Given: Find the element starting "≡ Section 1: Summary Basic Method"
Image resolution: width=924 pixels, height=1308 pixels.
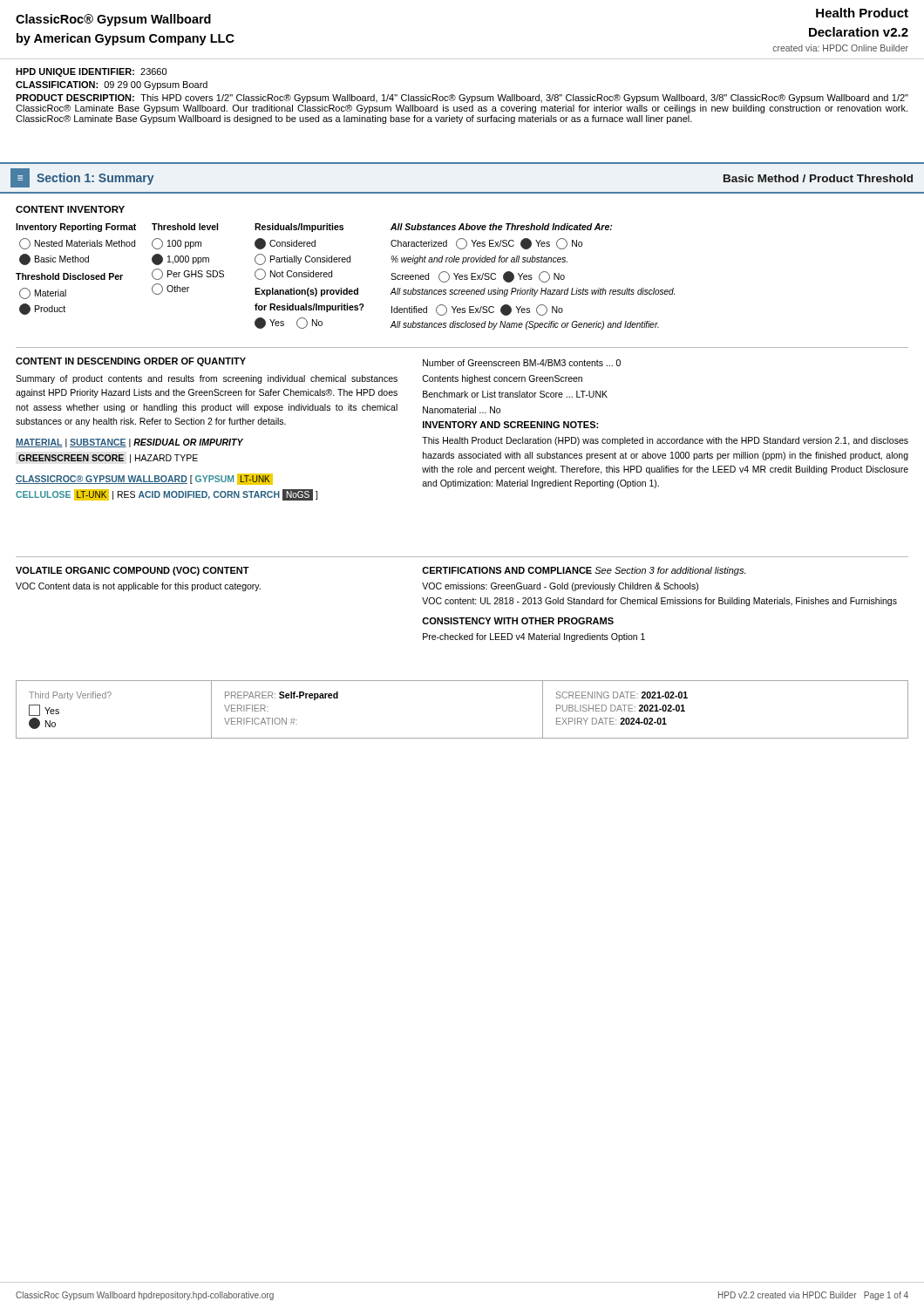Looking at the screenshot, I should 88,177.
